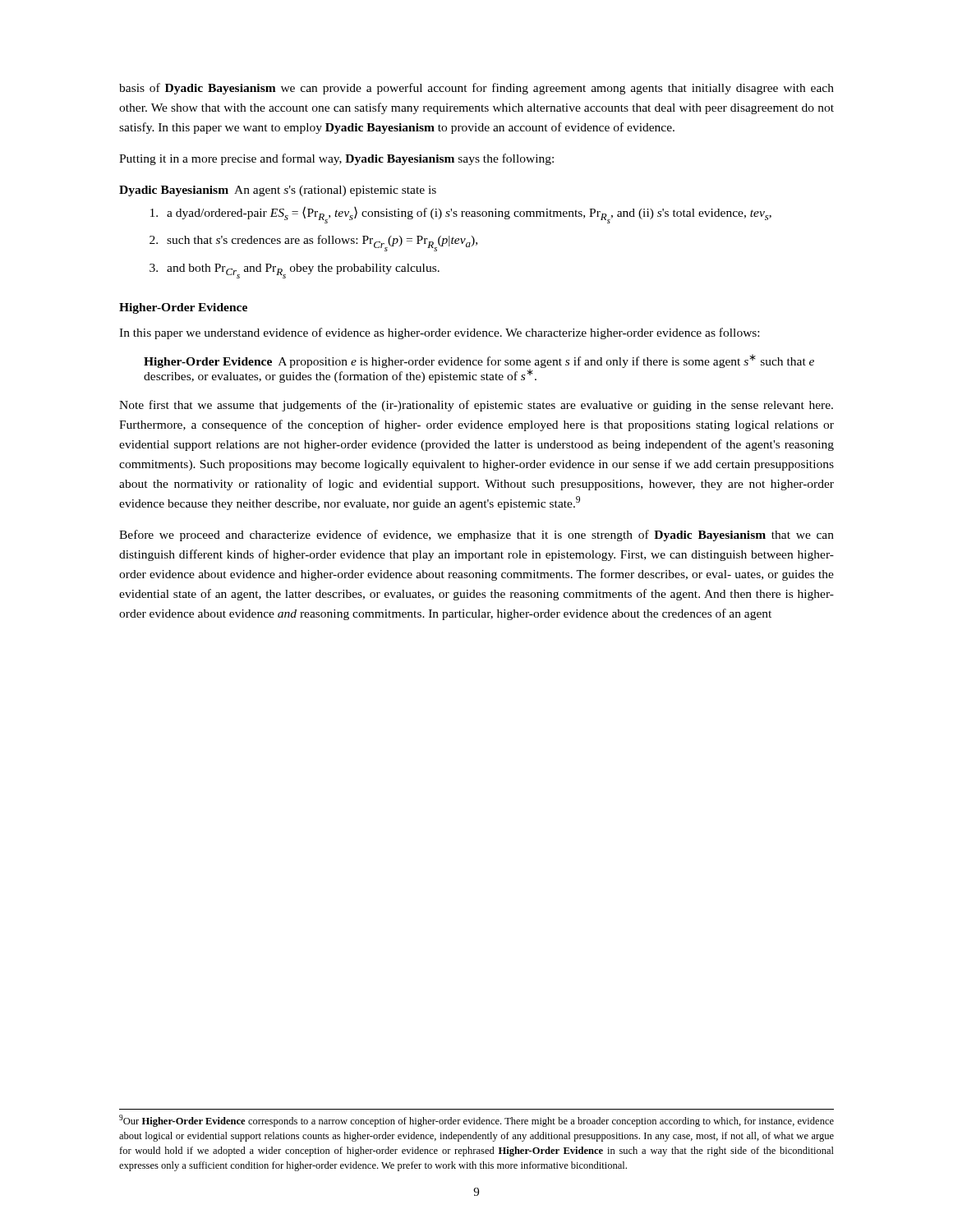Locate the element starting "In this paper we understand"
Viewport: 953px width, 1232px height.
[x=476, y=333]
